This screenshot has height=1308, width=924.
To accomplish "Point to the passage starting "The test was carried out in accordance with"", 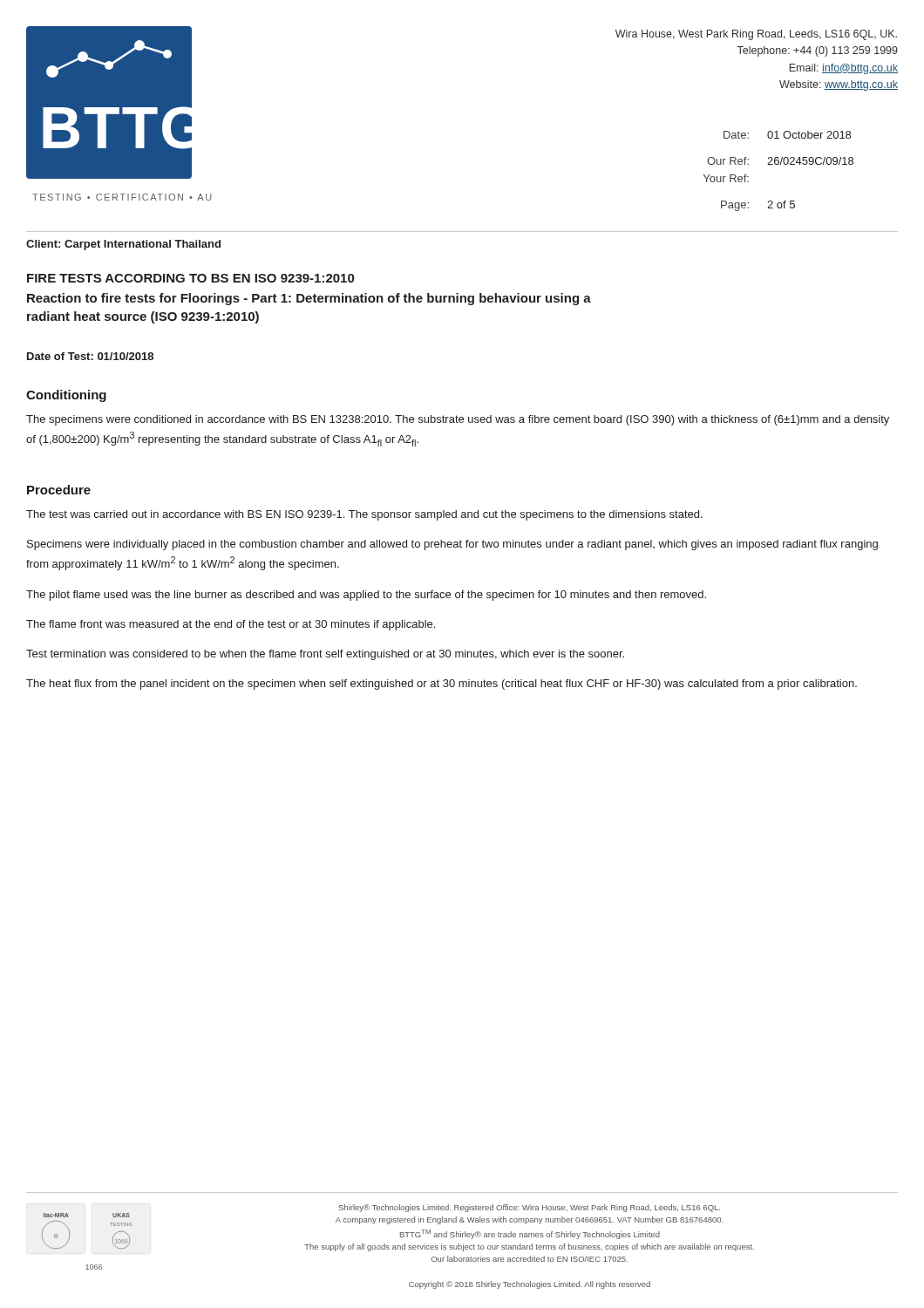I will pos(365,514).
